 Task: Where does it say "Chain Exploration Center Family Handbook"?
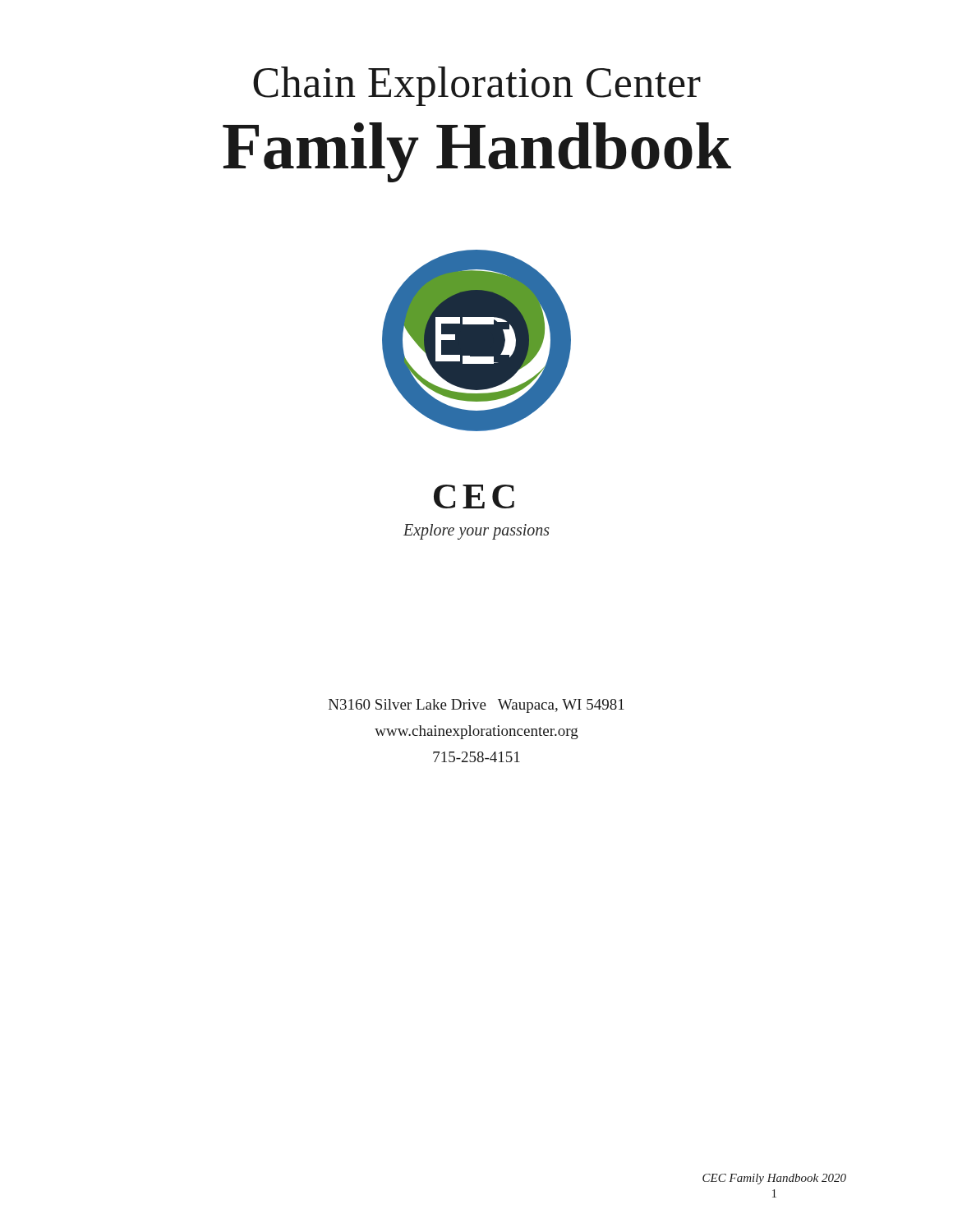click(x=476, y=121)
